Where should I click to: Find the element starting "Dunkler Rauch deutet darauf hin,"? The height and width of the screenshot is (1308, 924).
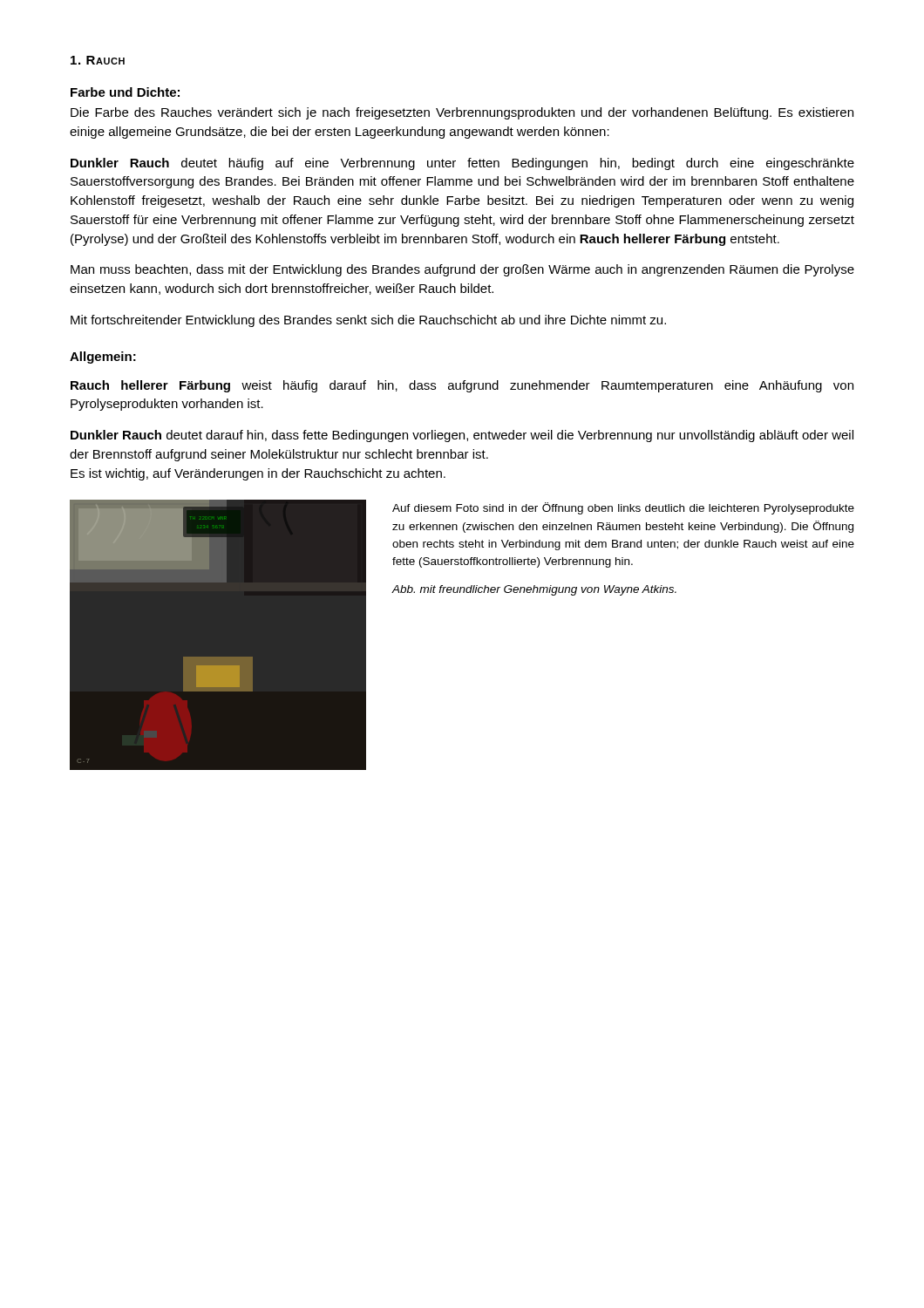pyautogui.click(x=462, y=454)
